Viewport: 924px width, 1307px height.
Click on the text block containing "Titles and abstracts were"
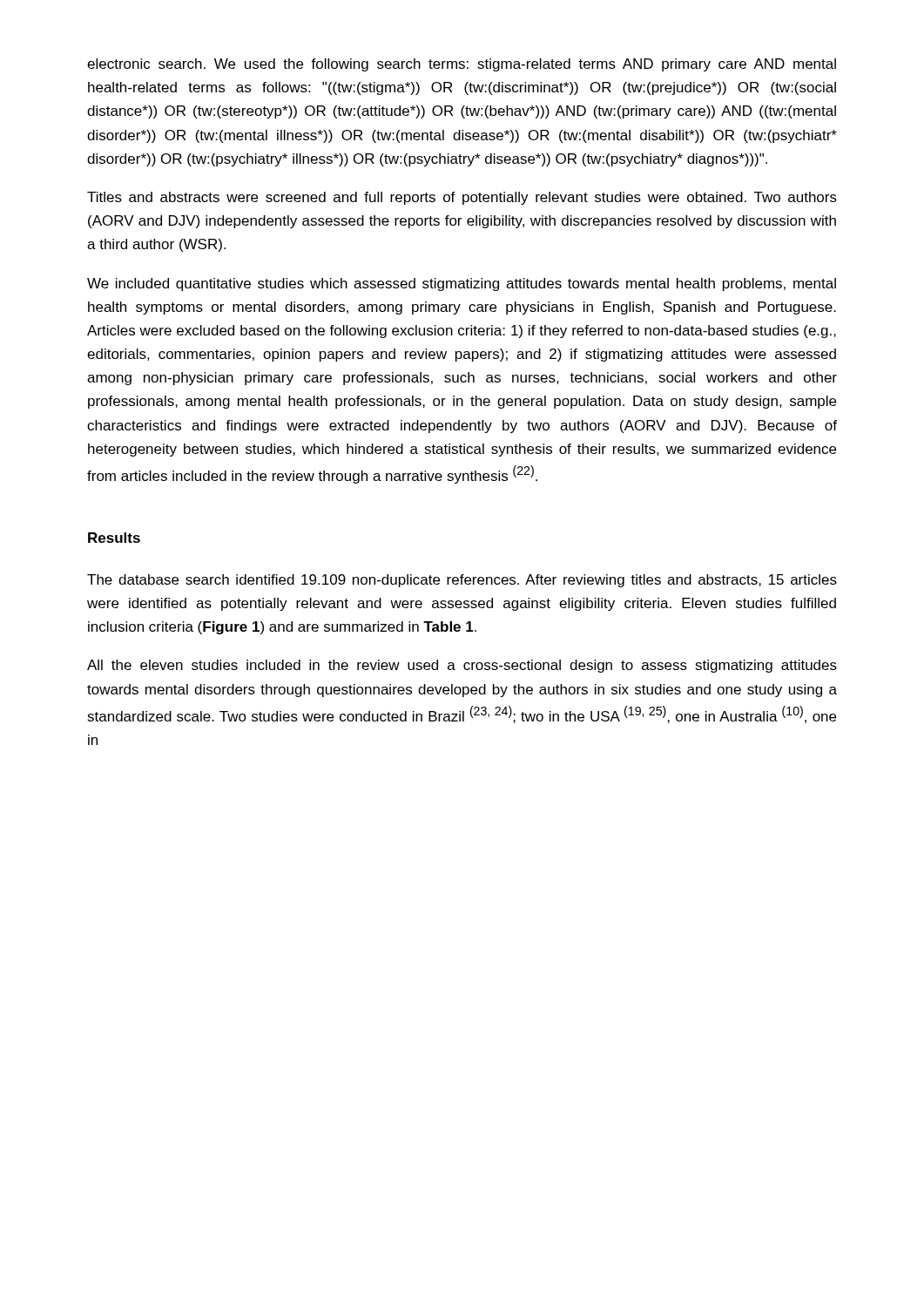pyautogui.click(x=462, y=221)
